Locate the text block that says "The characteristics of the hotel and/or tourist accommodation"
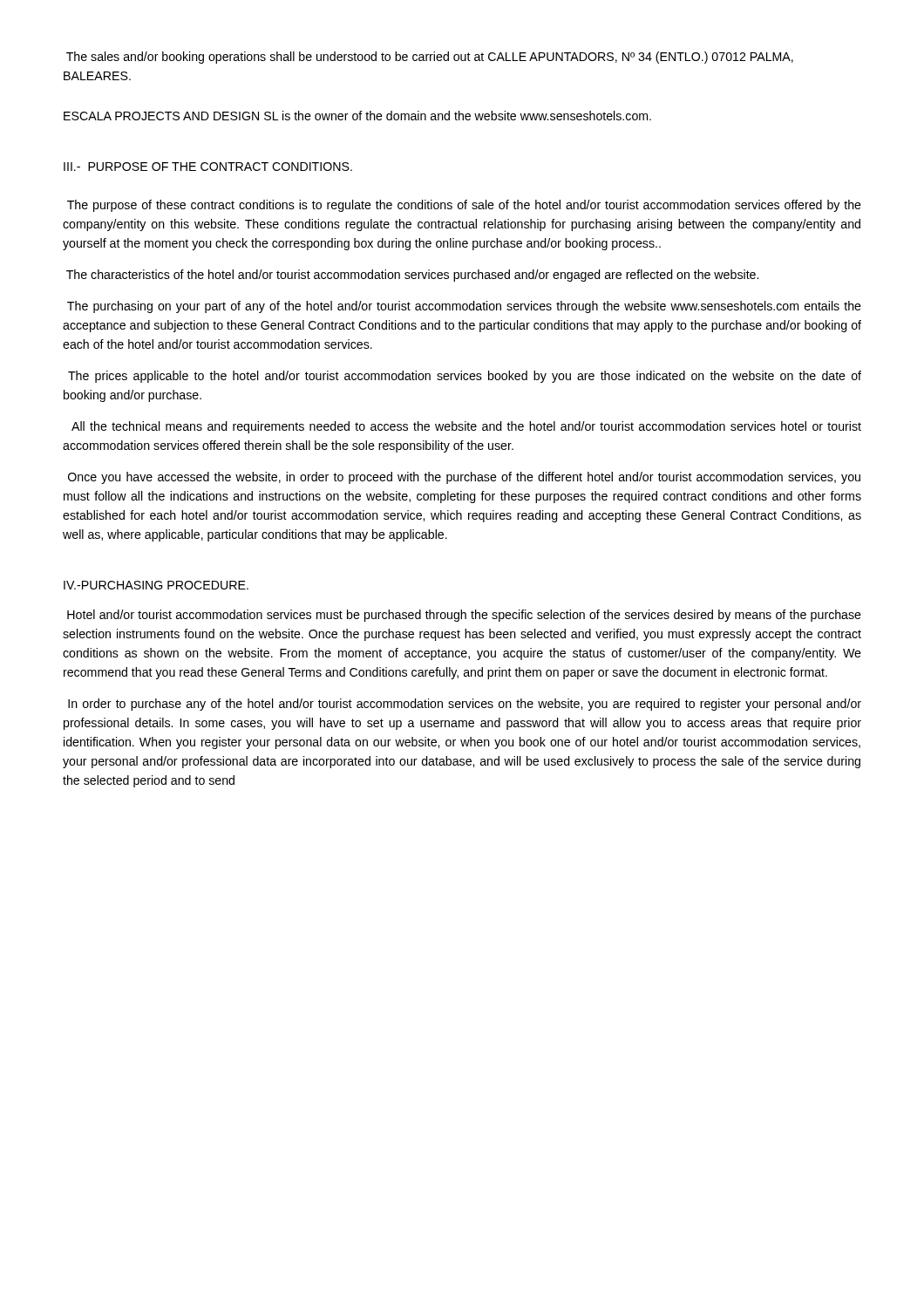Image resolution: width=924 pixels, height=1308 pixels. pos(411,275)
